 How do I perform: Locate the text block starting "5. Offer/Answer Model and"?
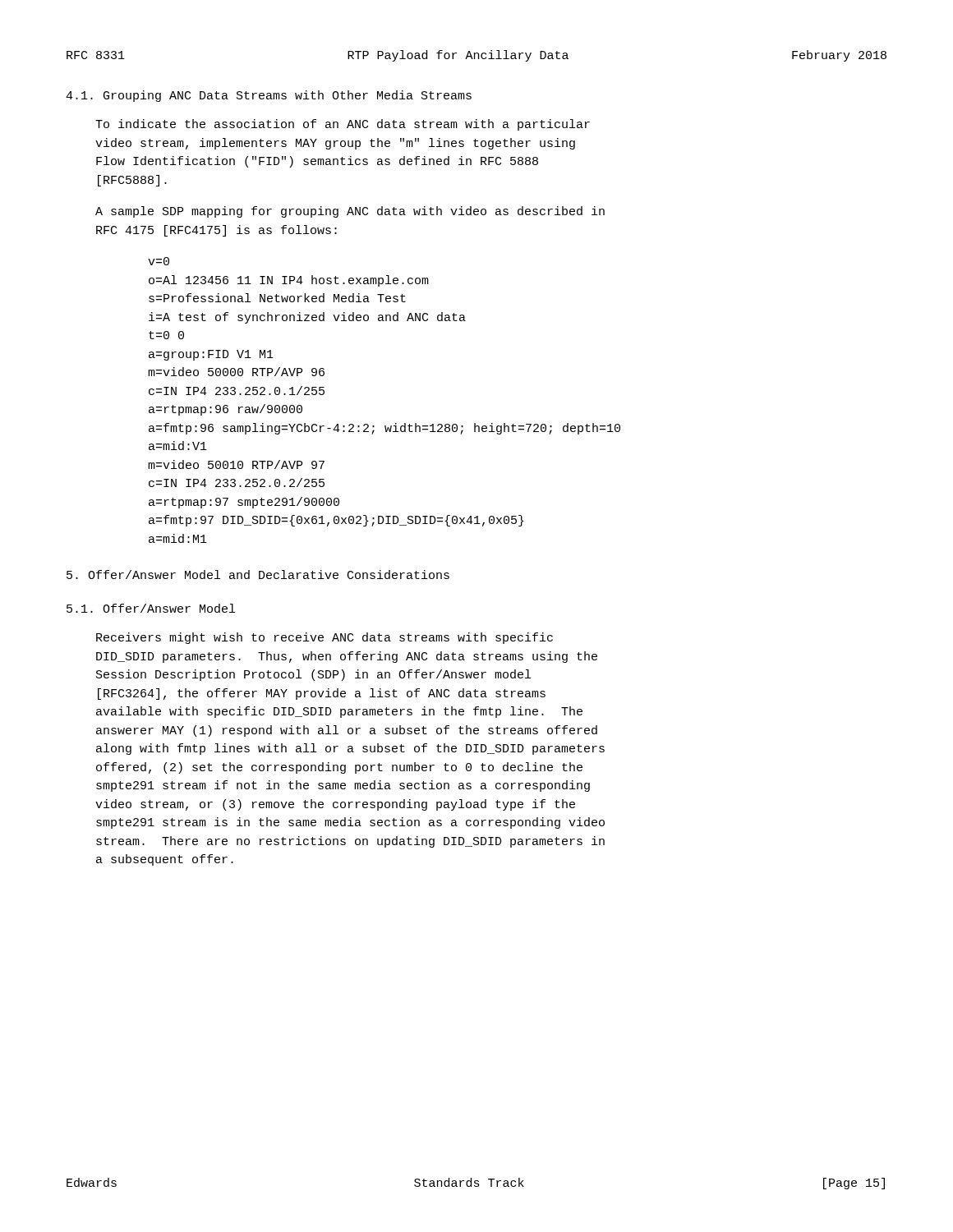pos(258,576)
